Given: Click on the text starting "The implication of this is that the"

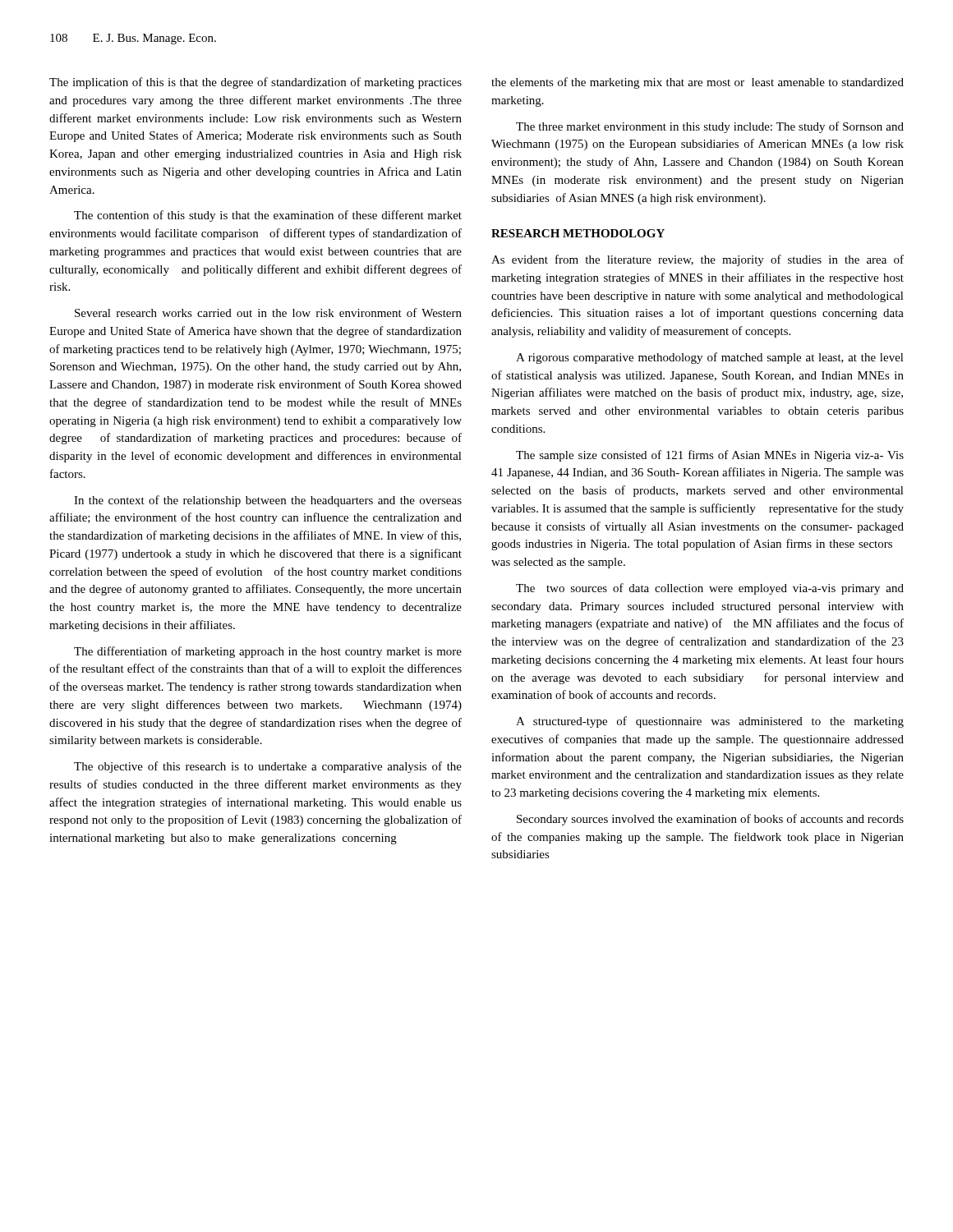Looking at the screenshot, I should [x=255, y=136].
